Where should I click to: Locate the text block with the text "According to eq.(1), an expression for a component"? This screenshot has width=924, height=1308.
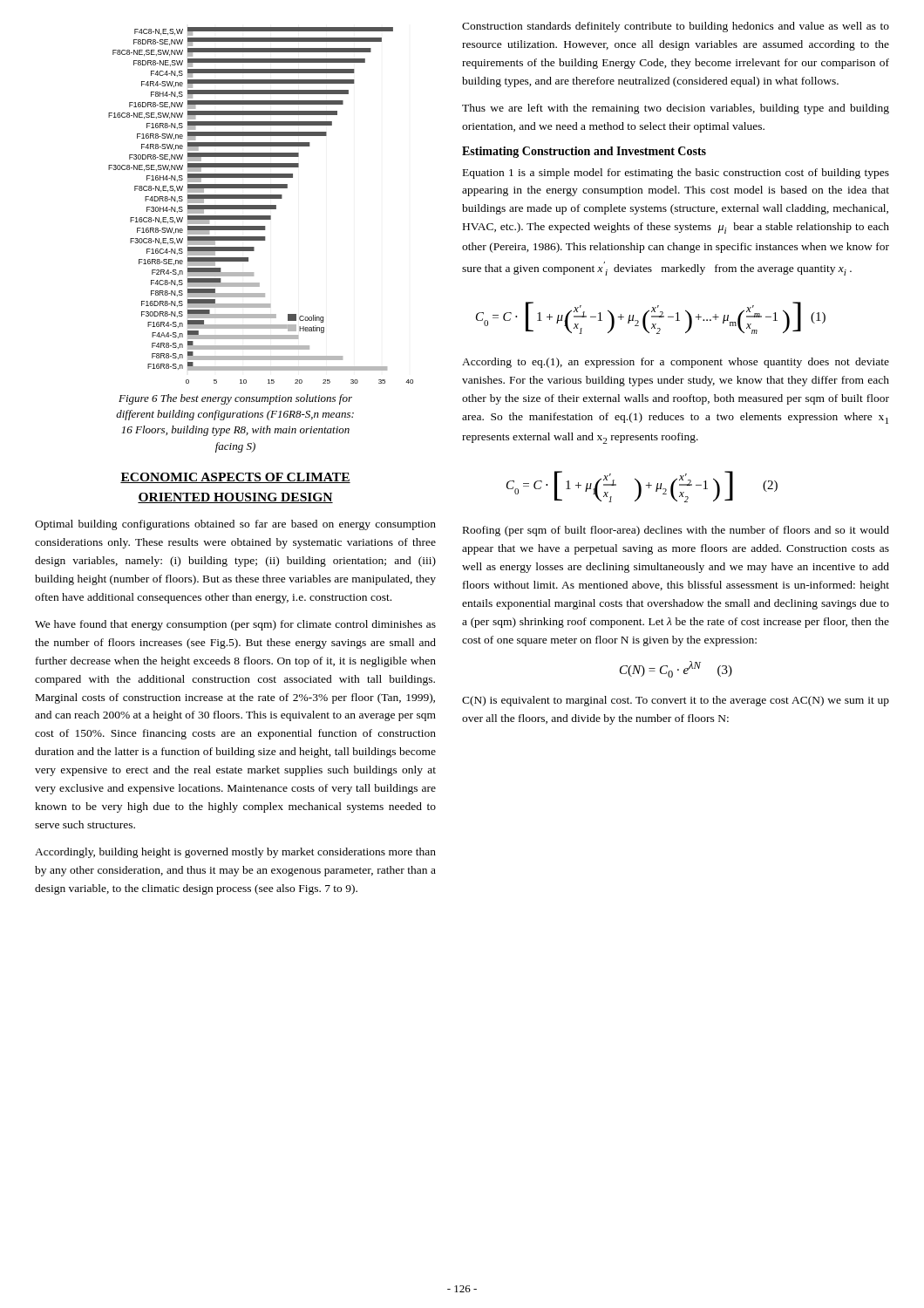[676, 400]
